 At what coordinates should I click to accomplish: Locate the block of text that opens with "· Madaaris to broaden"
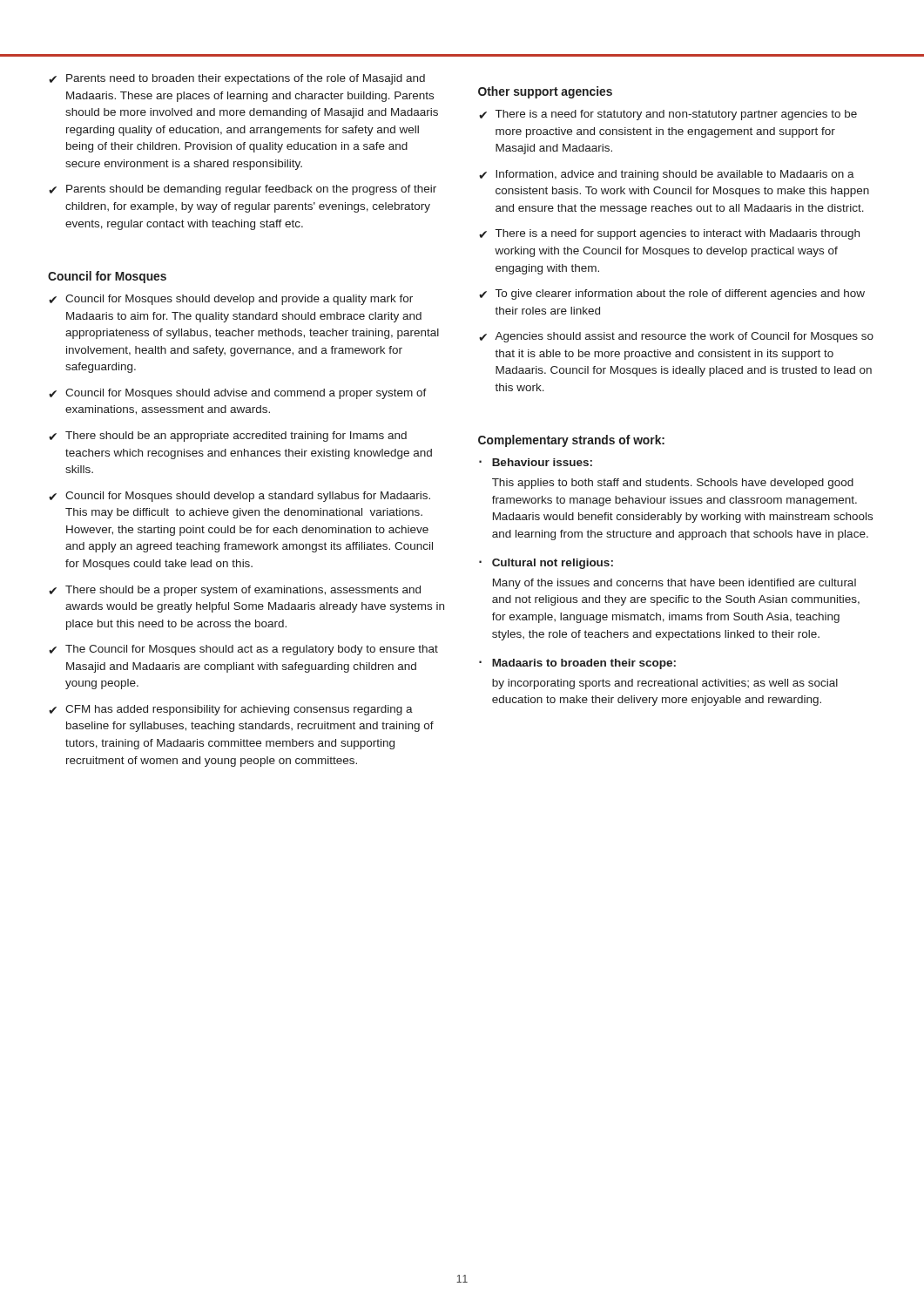click(x=677, y=681)
